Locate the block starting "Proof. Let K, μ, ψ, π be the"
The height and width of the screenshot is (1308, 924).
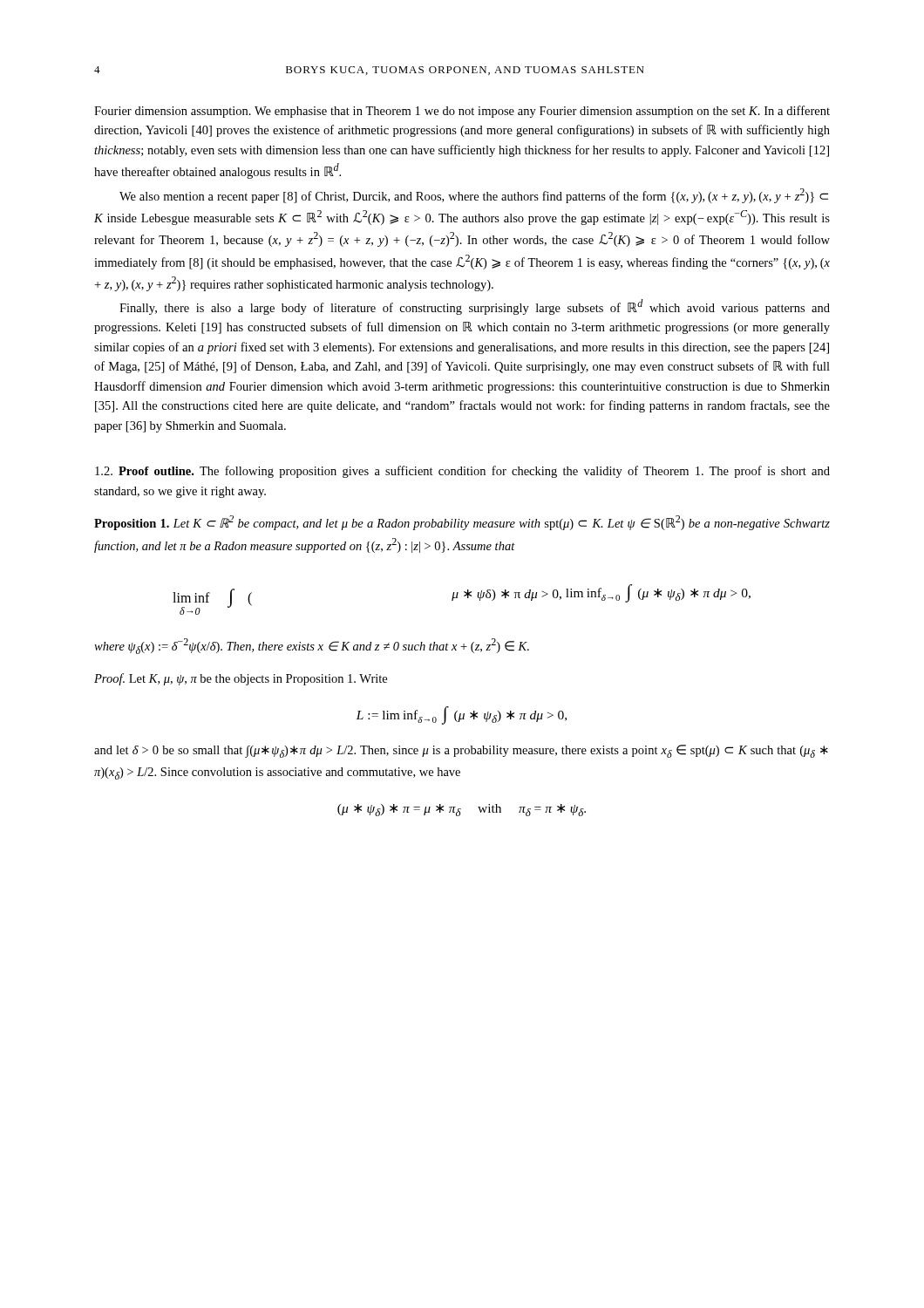(241, 679)
